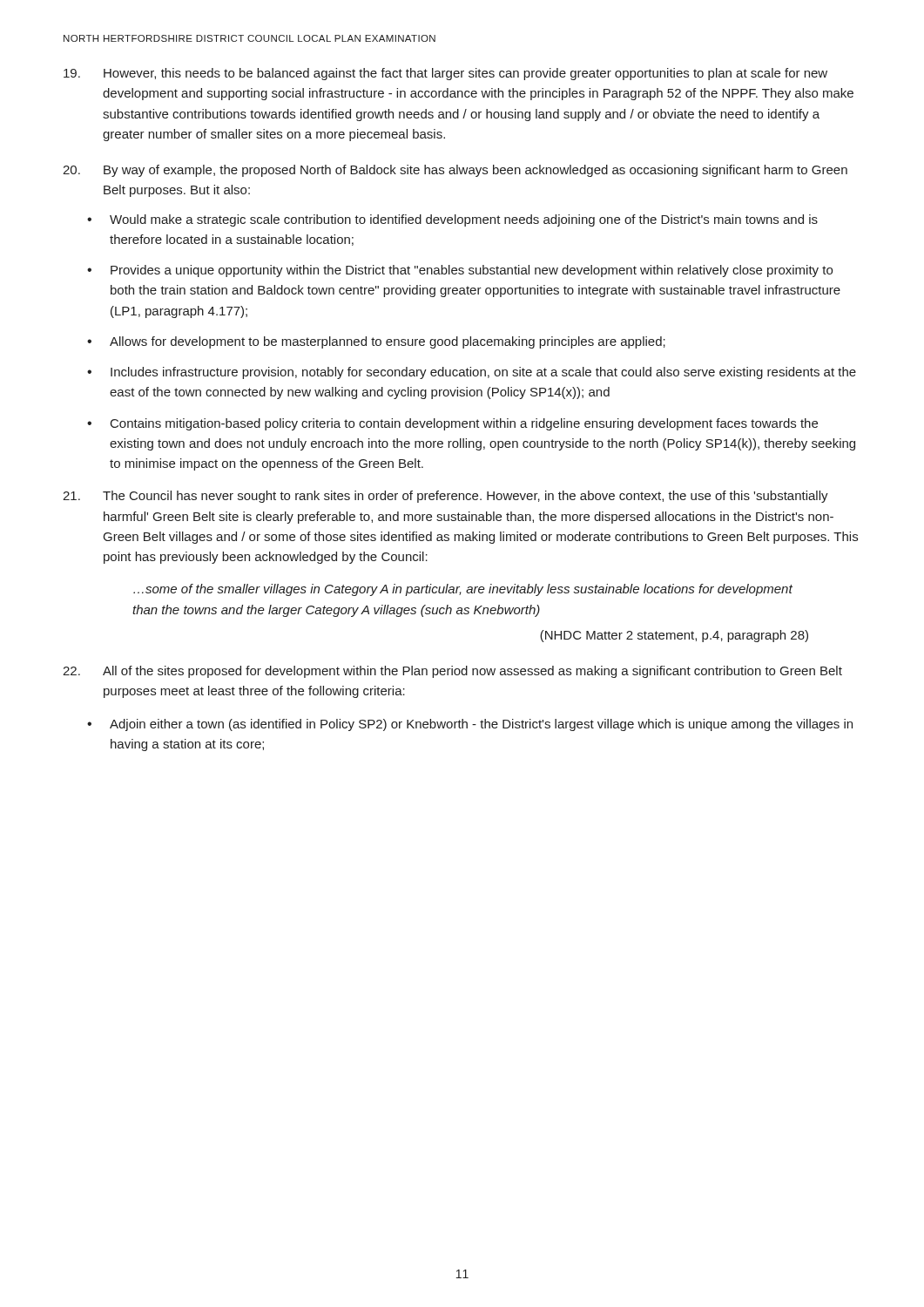The width and height of the screenshot is (924, 1307).
Task: Navigate to the text starting "Allows for development to be masterplanned to ensure"
Action: coord(388,341)
